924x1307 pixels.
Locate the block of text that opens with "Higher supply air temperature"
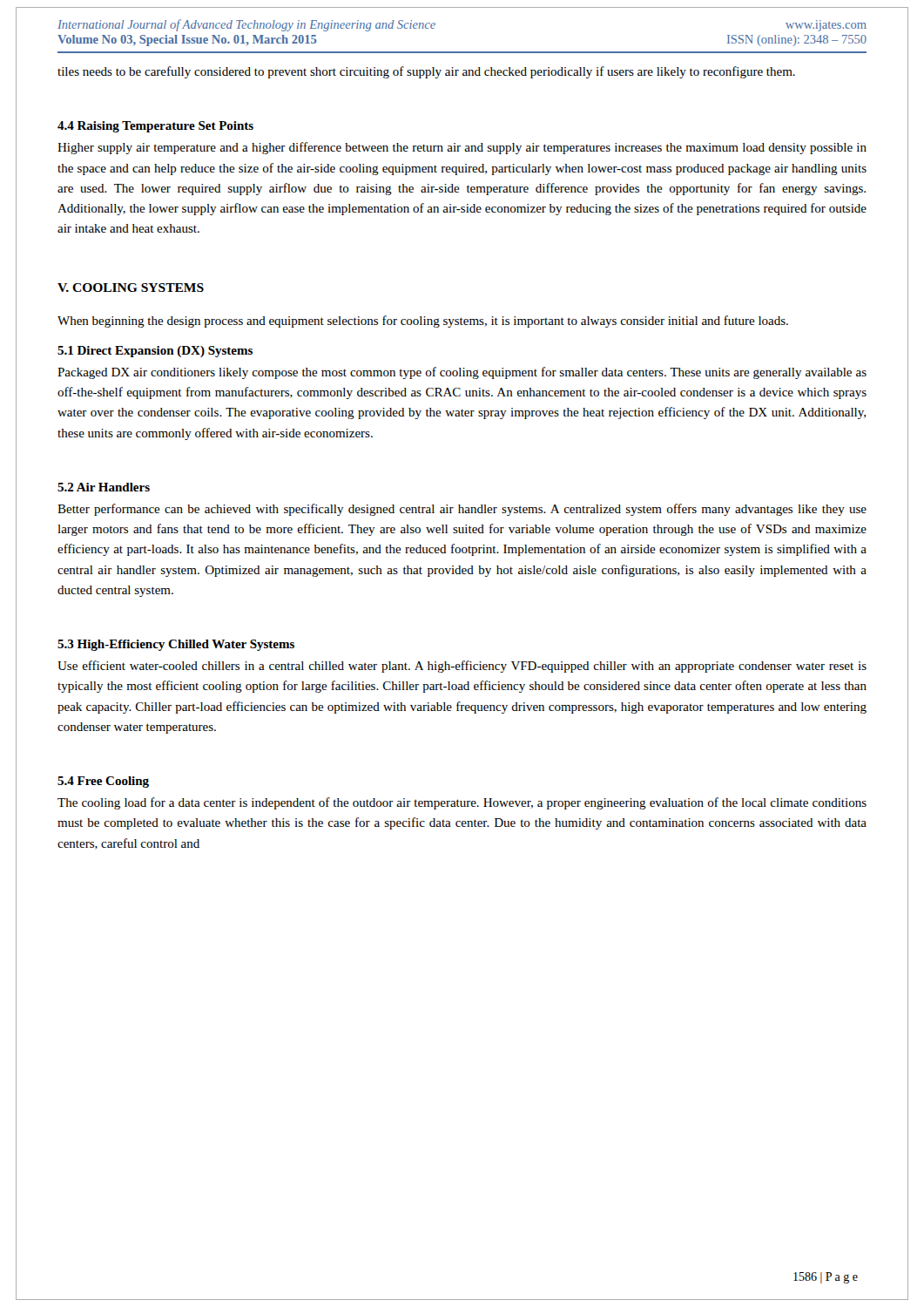462,188
